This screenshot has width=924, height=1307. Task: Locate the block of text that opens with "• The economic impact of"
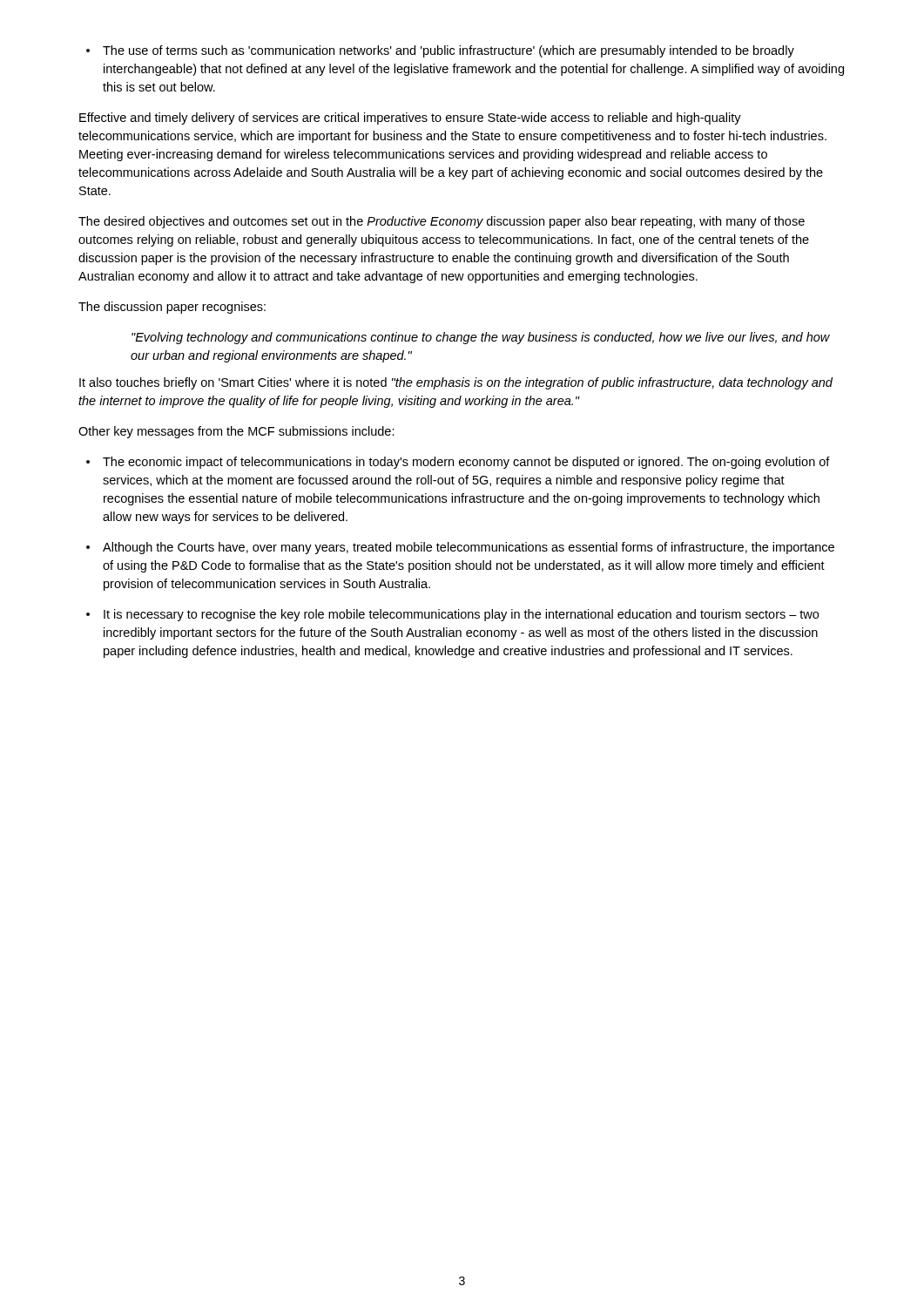[462, 490]
